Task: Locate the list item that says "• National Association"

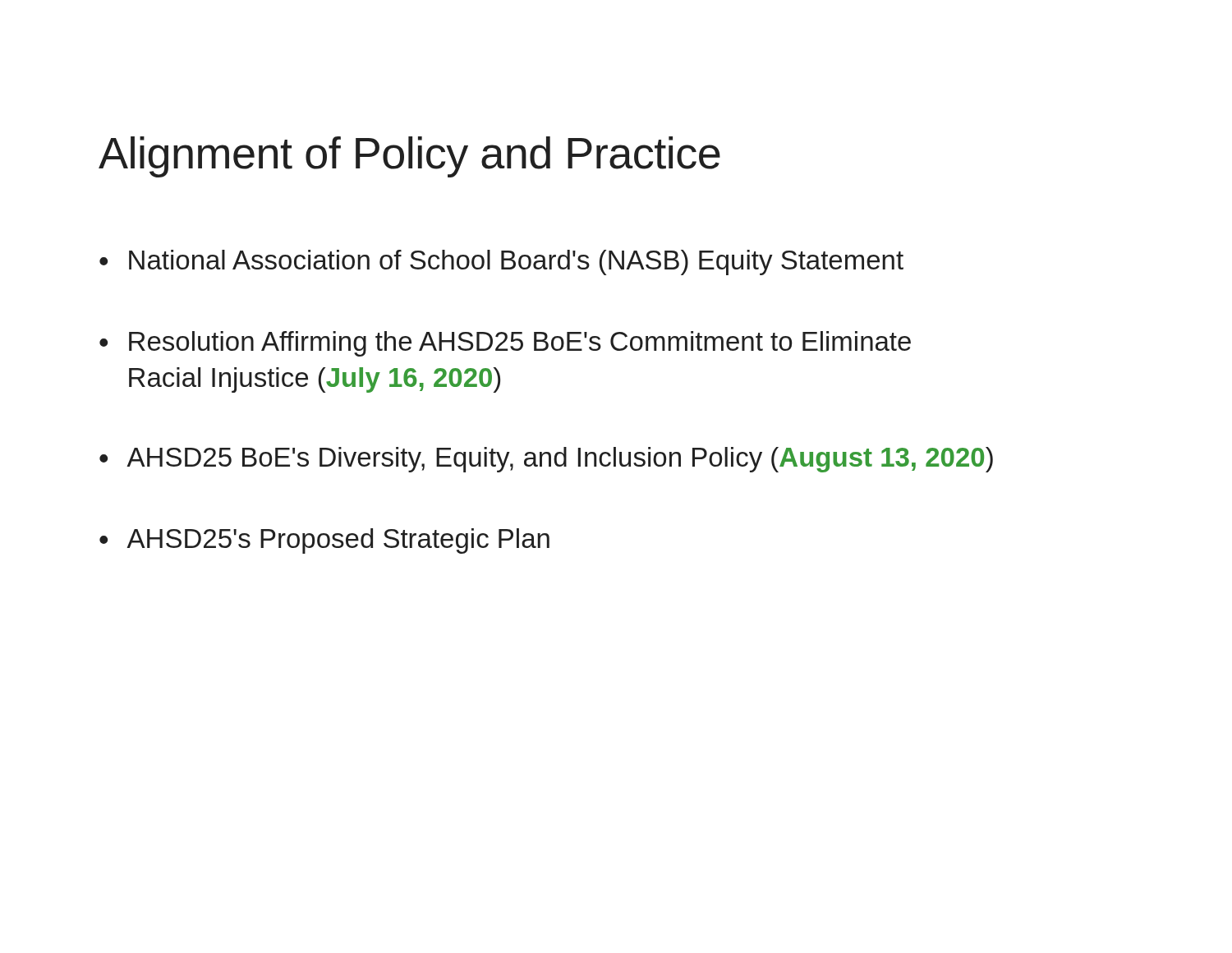Action: [501, 262]
